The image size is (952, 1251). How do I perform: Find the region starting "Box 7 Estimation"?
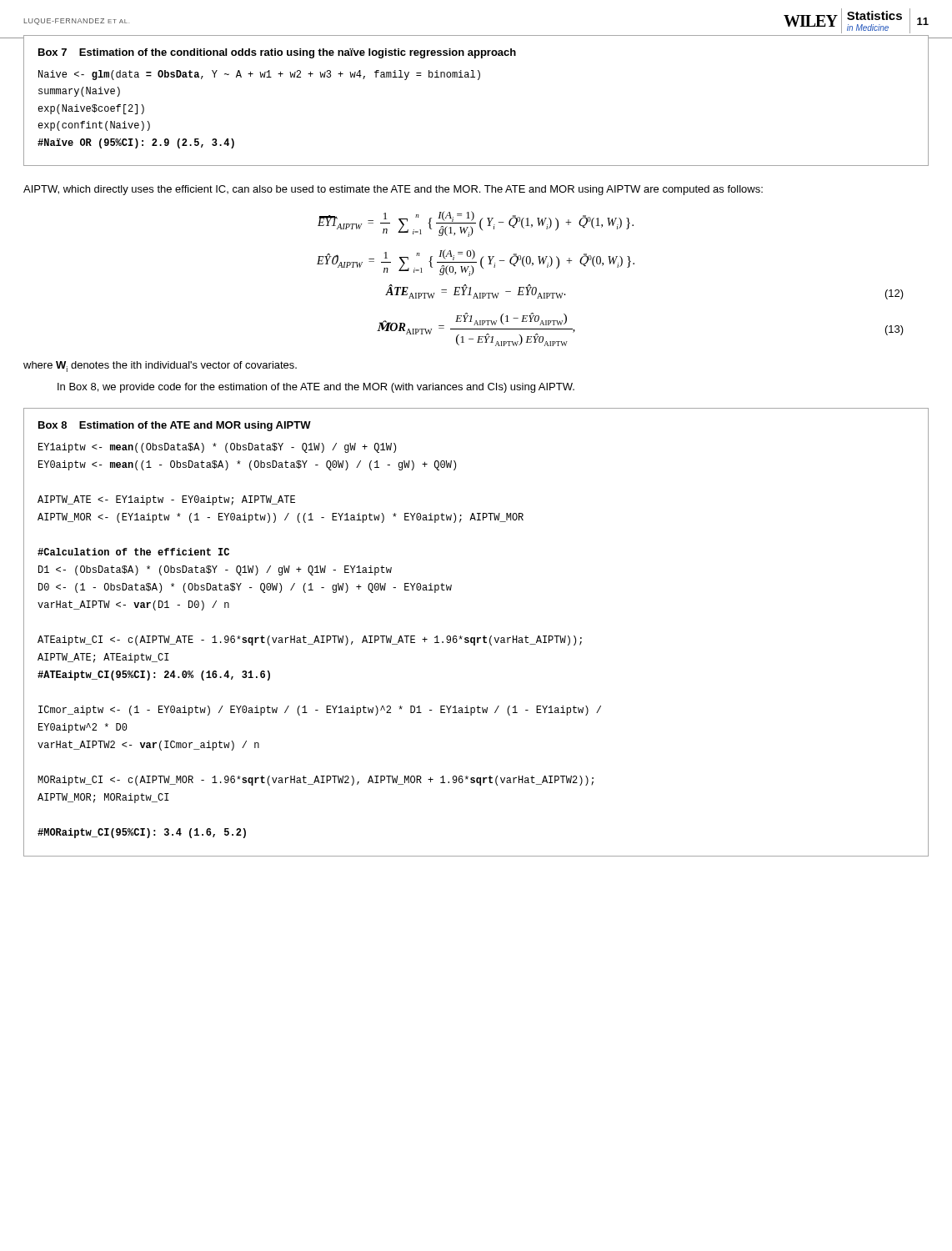click(277, 53)
